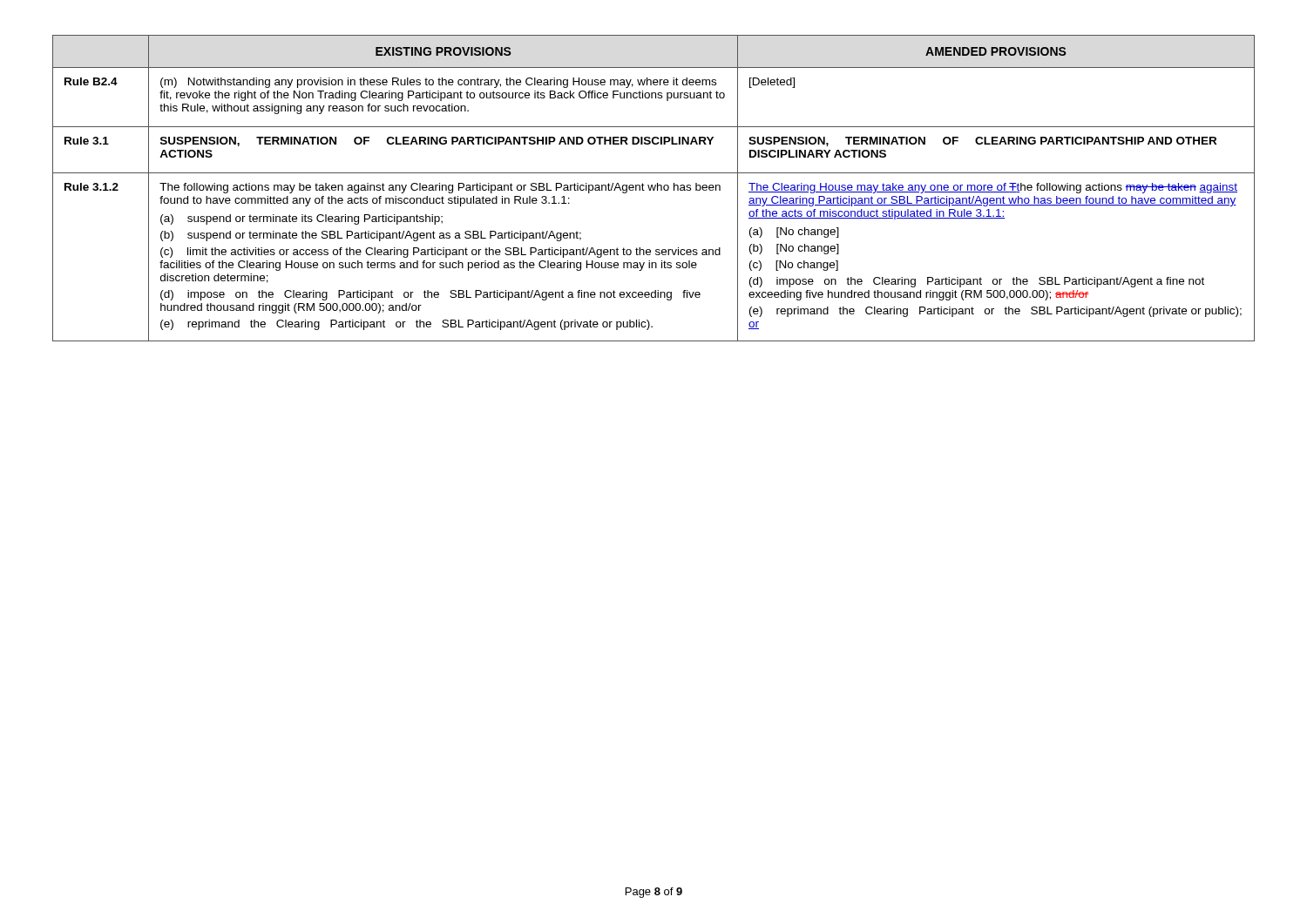Select the table that reads "SUSPENSION, TERMINATION OF CLEARING PARTICIPANTSHIP"
This screenshot has height=924, width=1307.
[654, 455]
